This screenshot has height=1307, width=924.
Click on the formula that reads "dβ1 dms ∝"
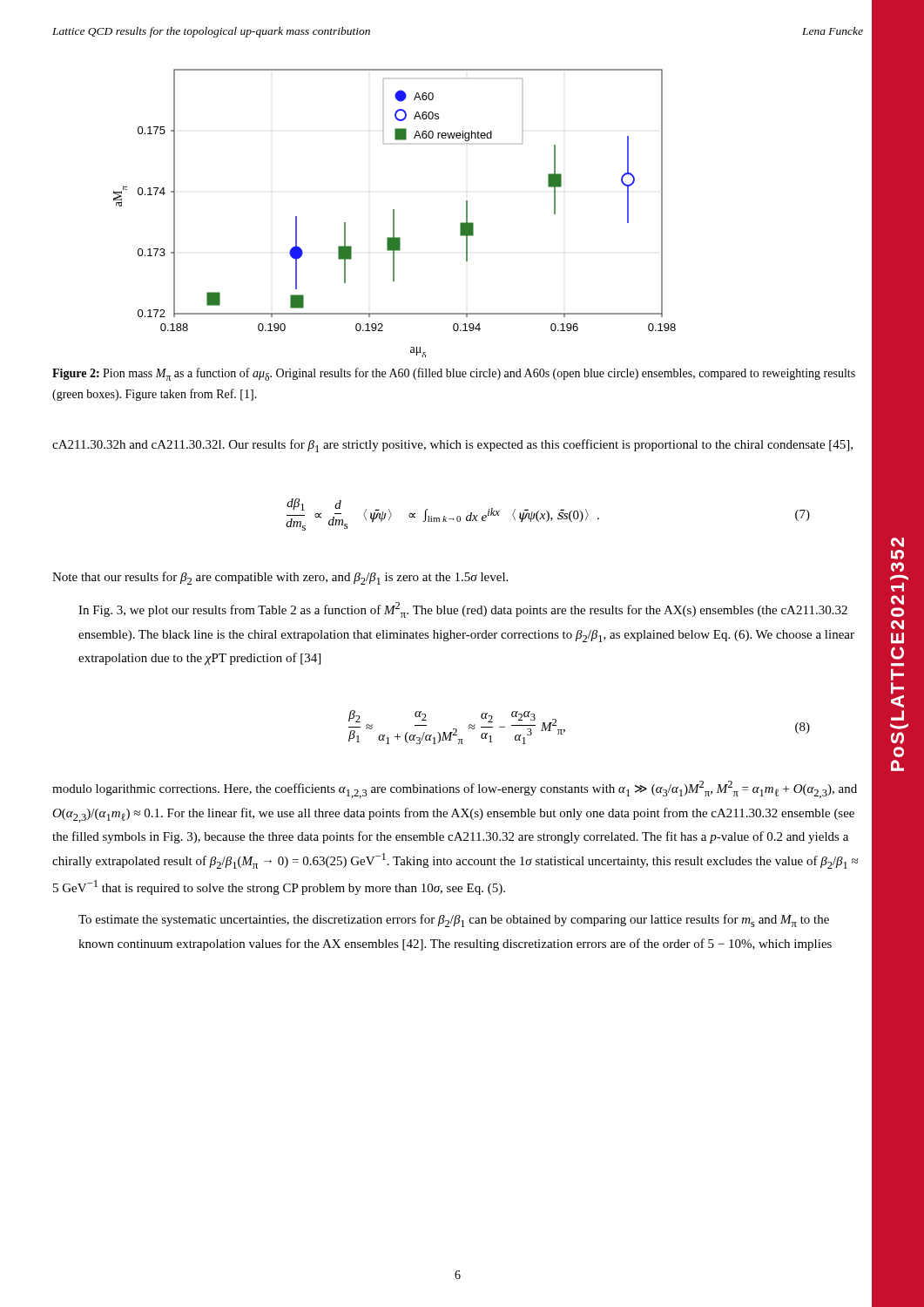click(x=548, y=515)
